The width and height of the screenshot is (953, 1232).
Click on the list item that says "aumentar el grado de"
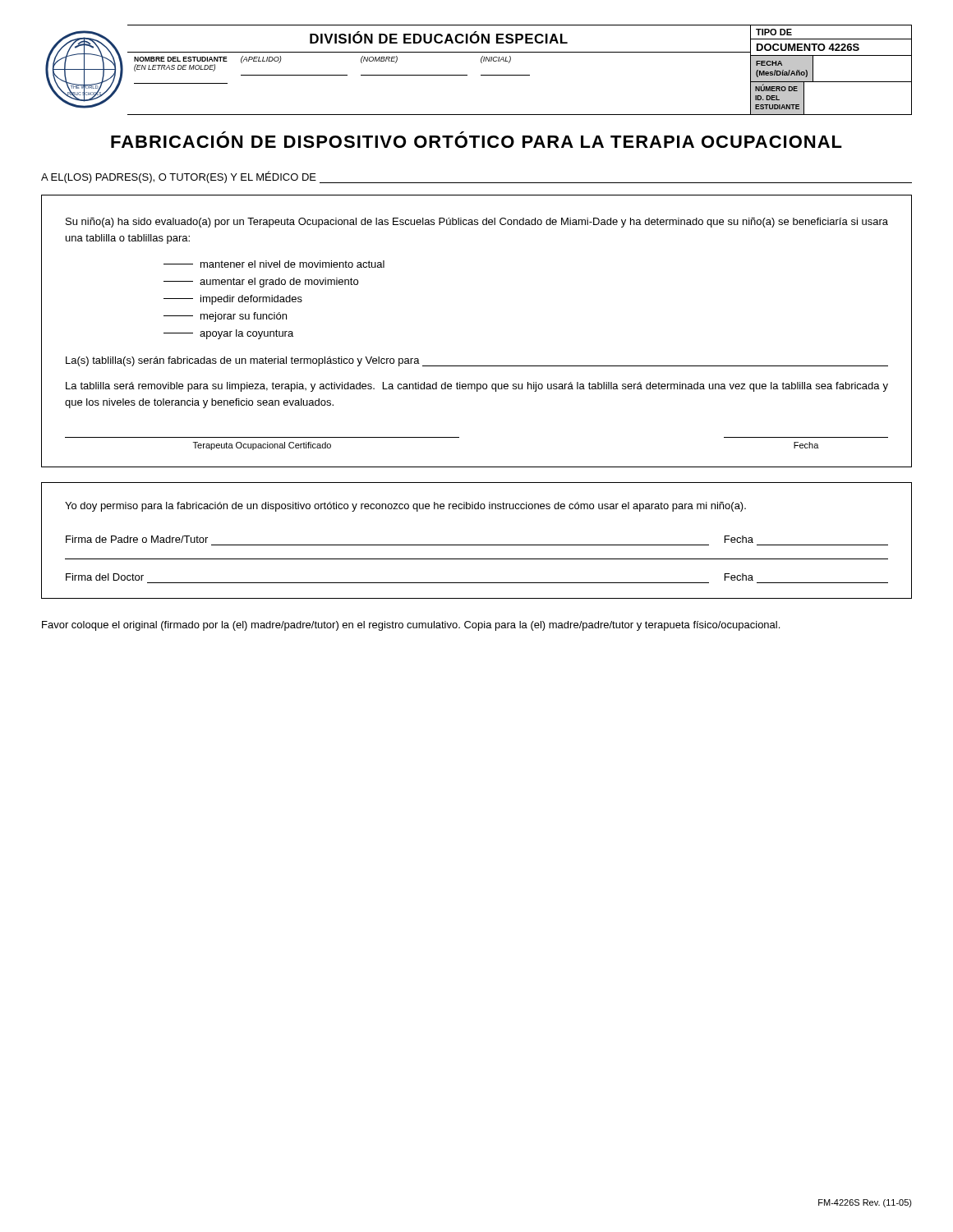click(261, 281)
